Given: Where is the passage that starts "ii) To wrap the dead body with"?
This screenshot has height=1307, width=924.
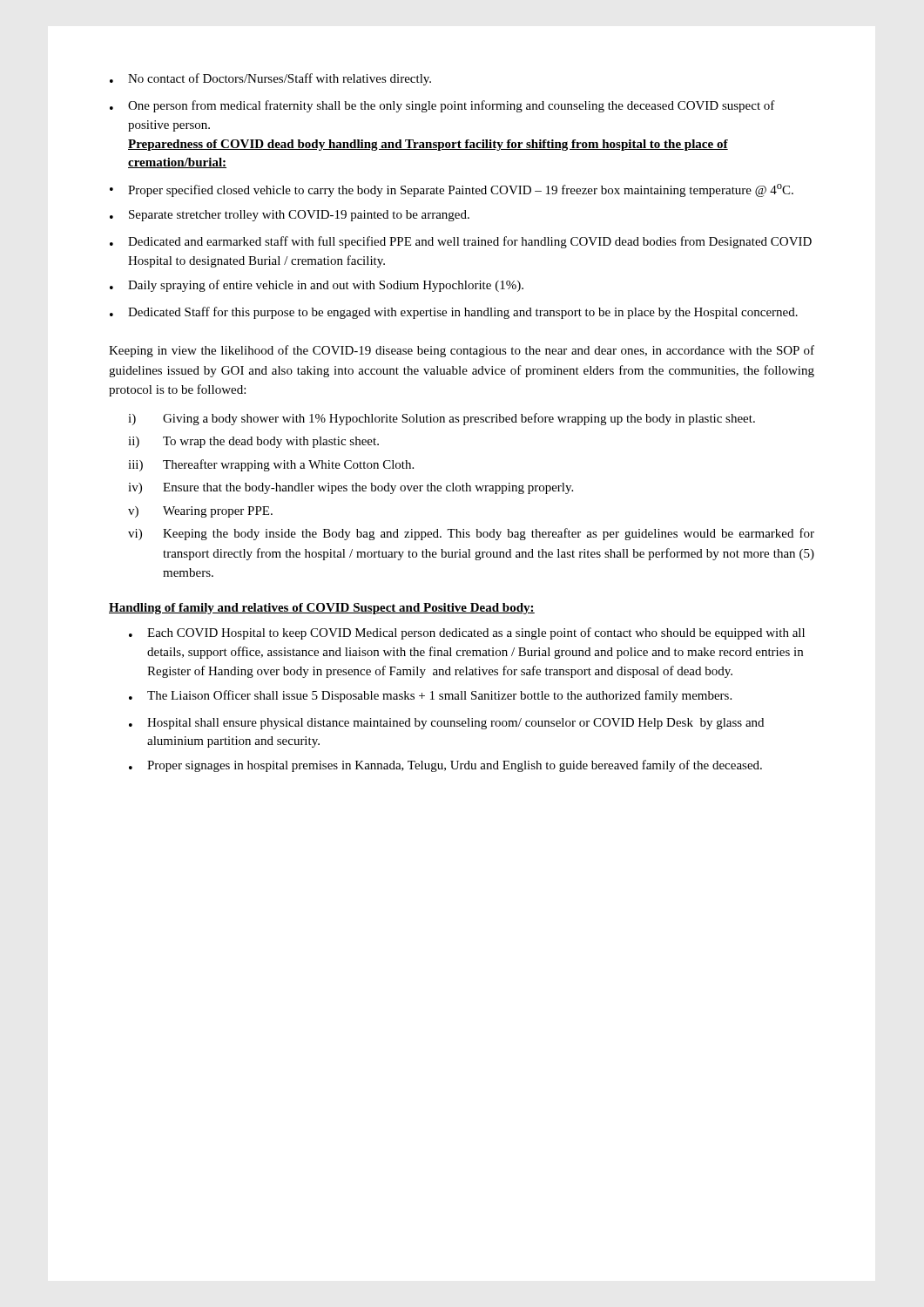Looking at the screenshot, I should pyautogui.click(x=253, y=442).
